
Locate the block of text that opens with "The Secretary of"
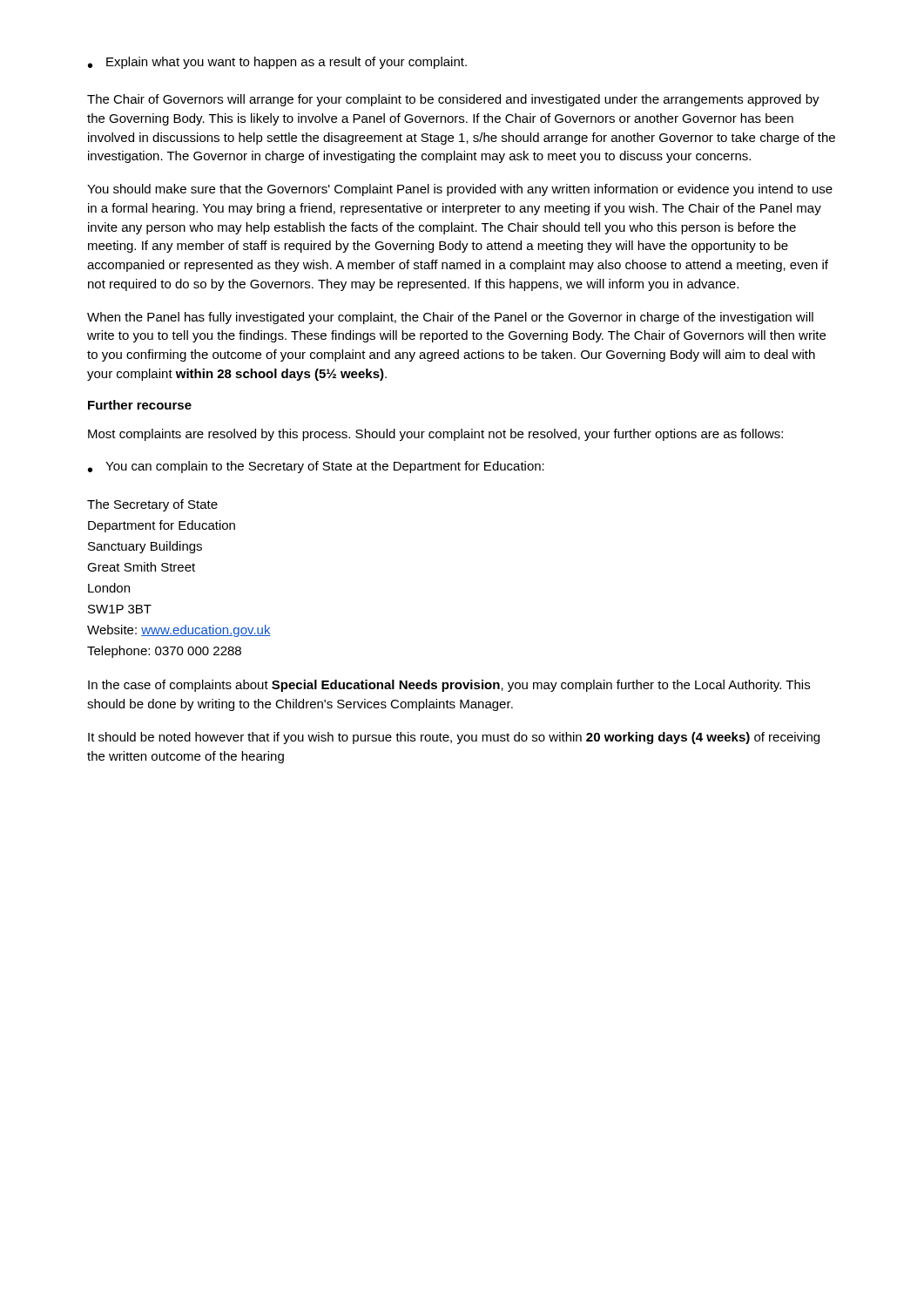point(179,577)
